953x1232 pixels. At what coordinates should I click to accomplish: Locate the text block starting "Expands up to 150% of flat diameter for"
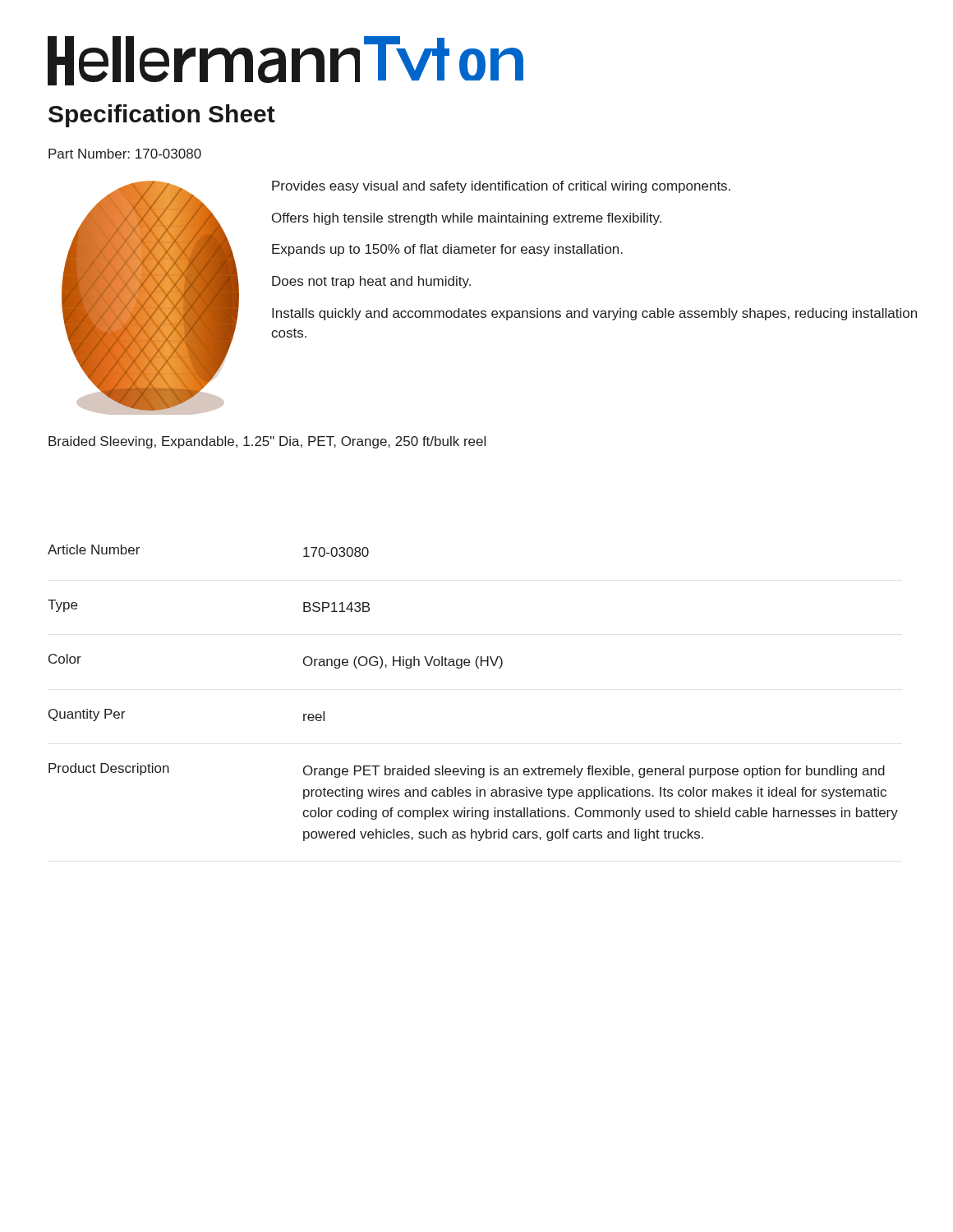click(447, 250)
